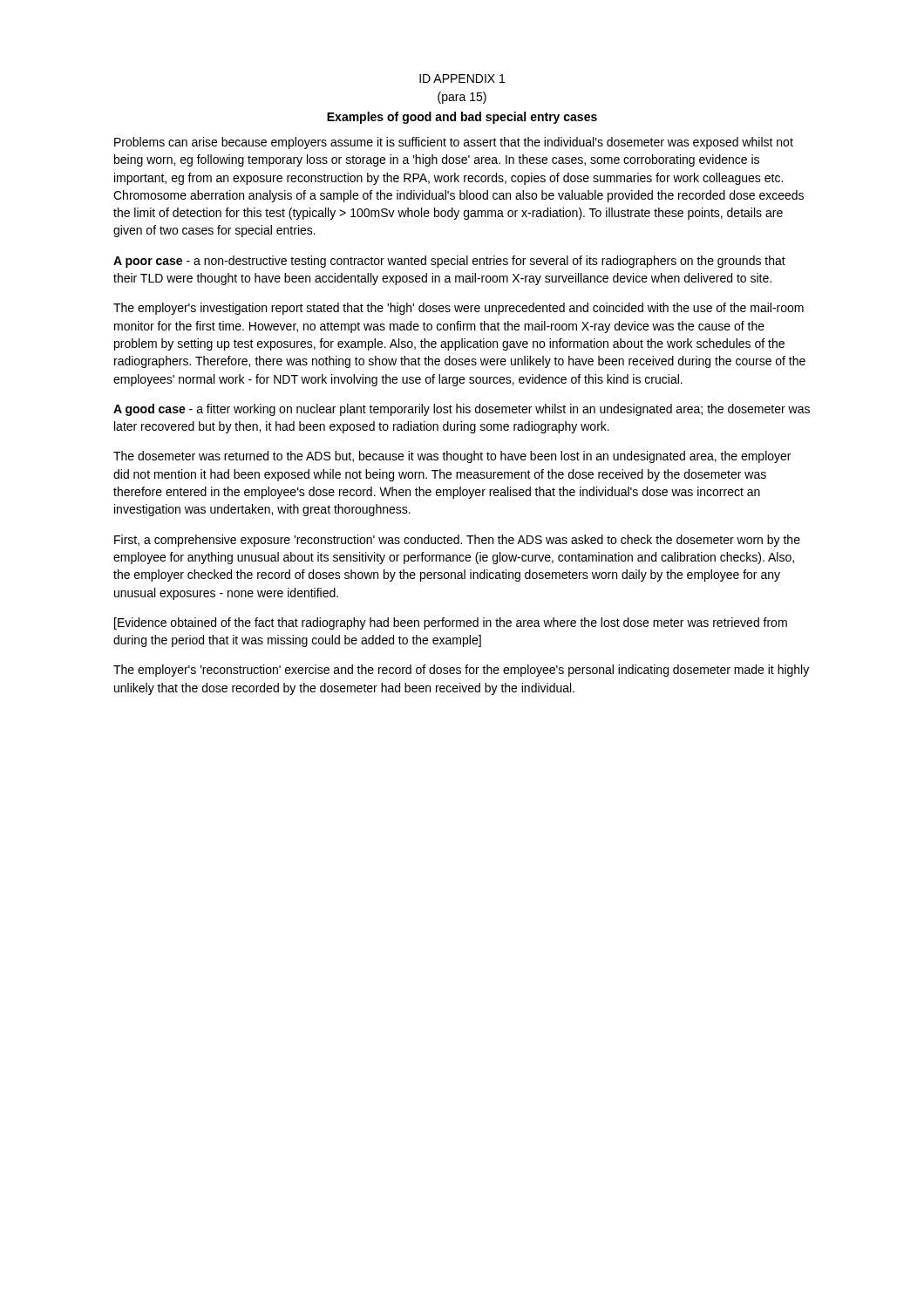Click on the text block containing "The dosemeter was"
Image resolution: width=924 pixels, height=1308 pixels.
(462, 483)
